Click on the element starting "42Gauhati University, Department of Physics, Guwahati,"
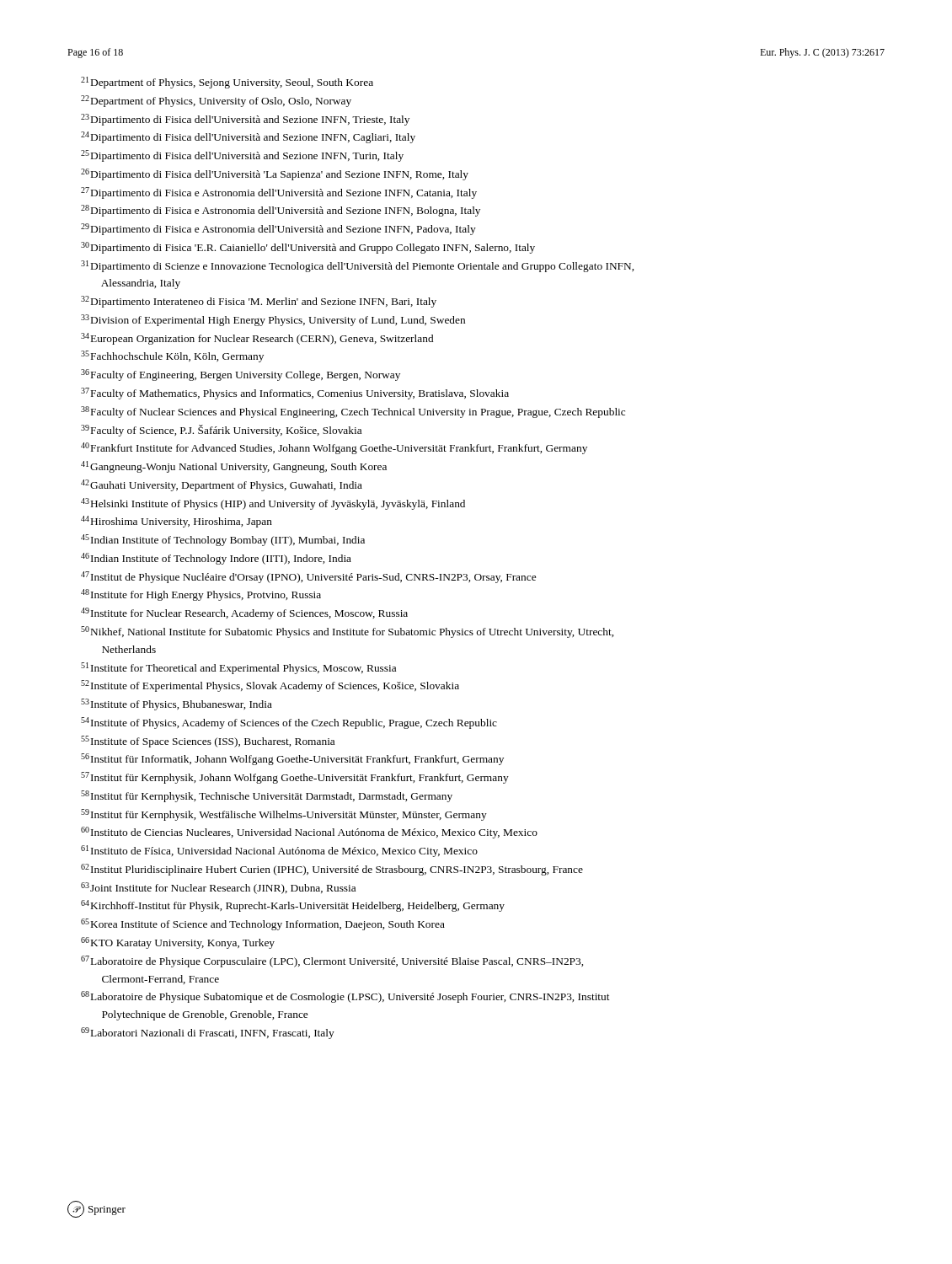Screen dimensions: 1264x952 tap(222, 485)
